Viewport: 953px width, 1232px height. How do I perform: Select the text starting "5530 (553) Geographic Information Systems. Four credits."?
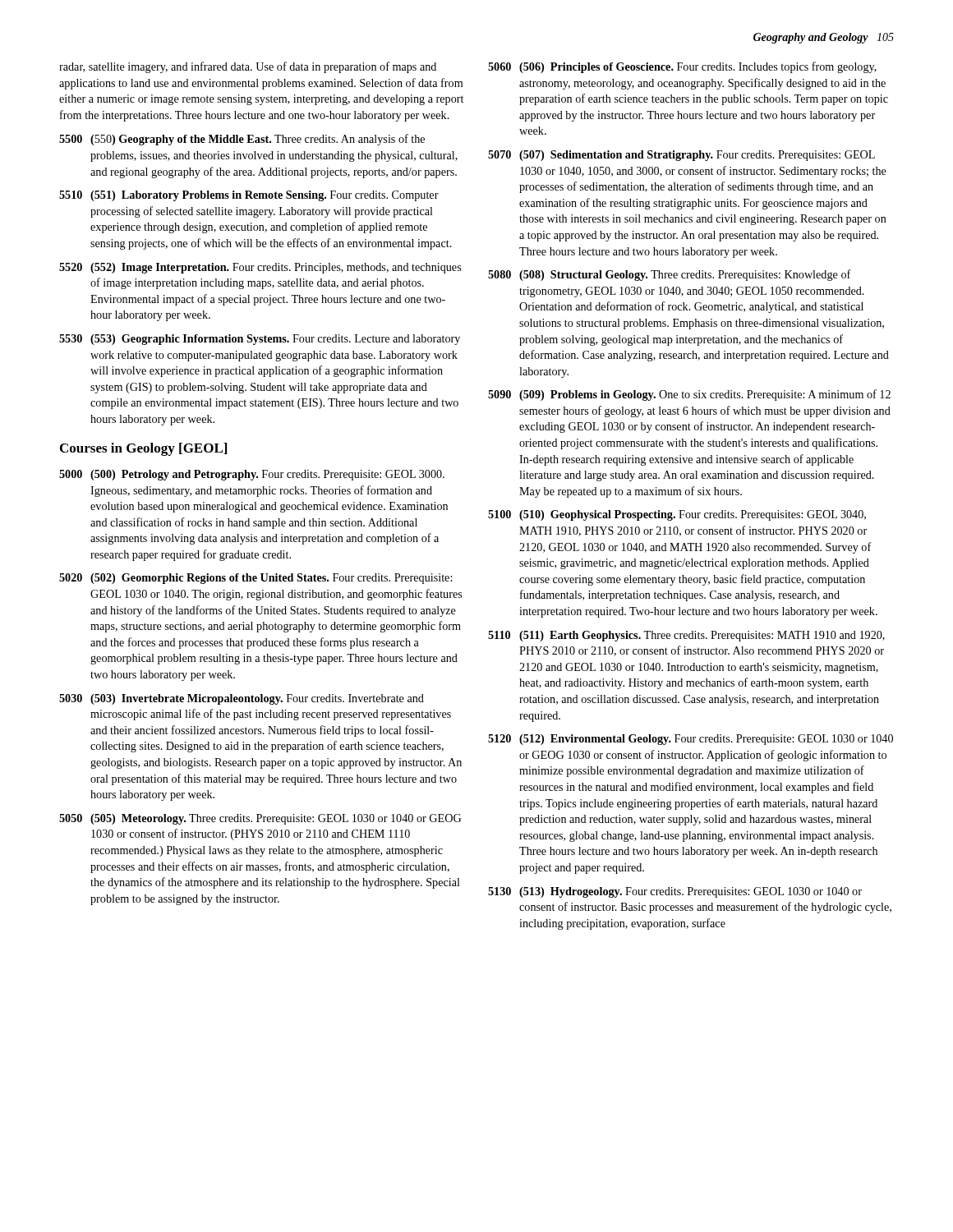(262, 379)
